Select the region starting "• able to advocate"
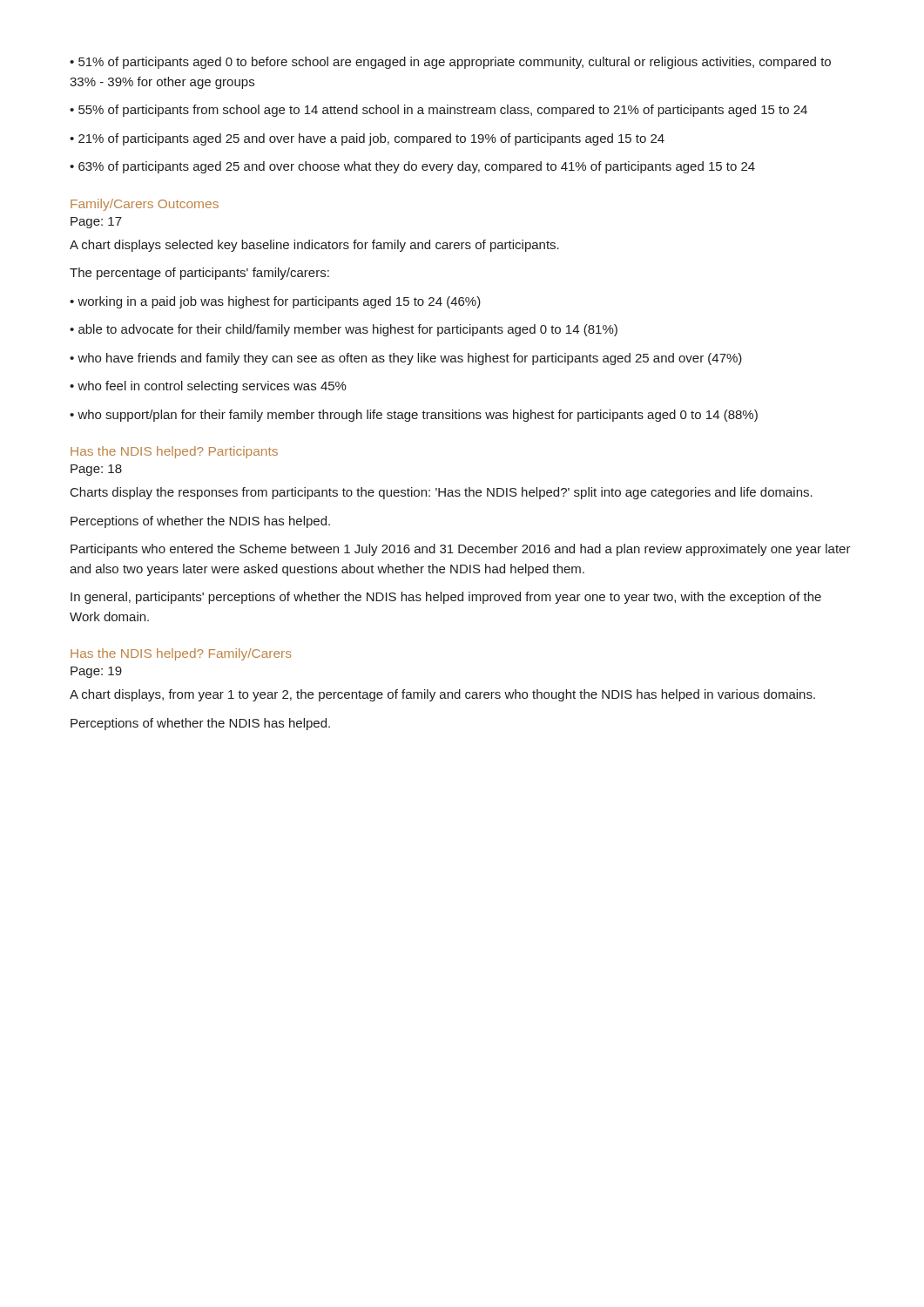This screenshot has height=1307, width=924. click(344, 329)
